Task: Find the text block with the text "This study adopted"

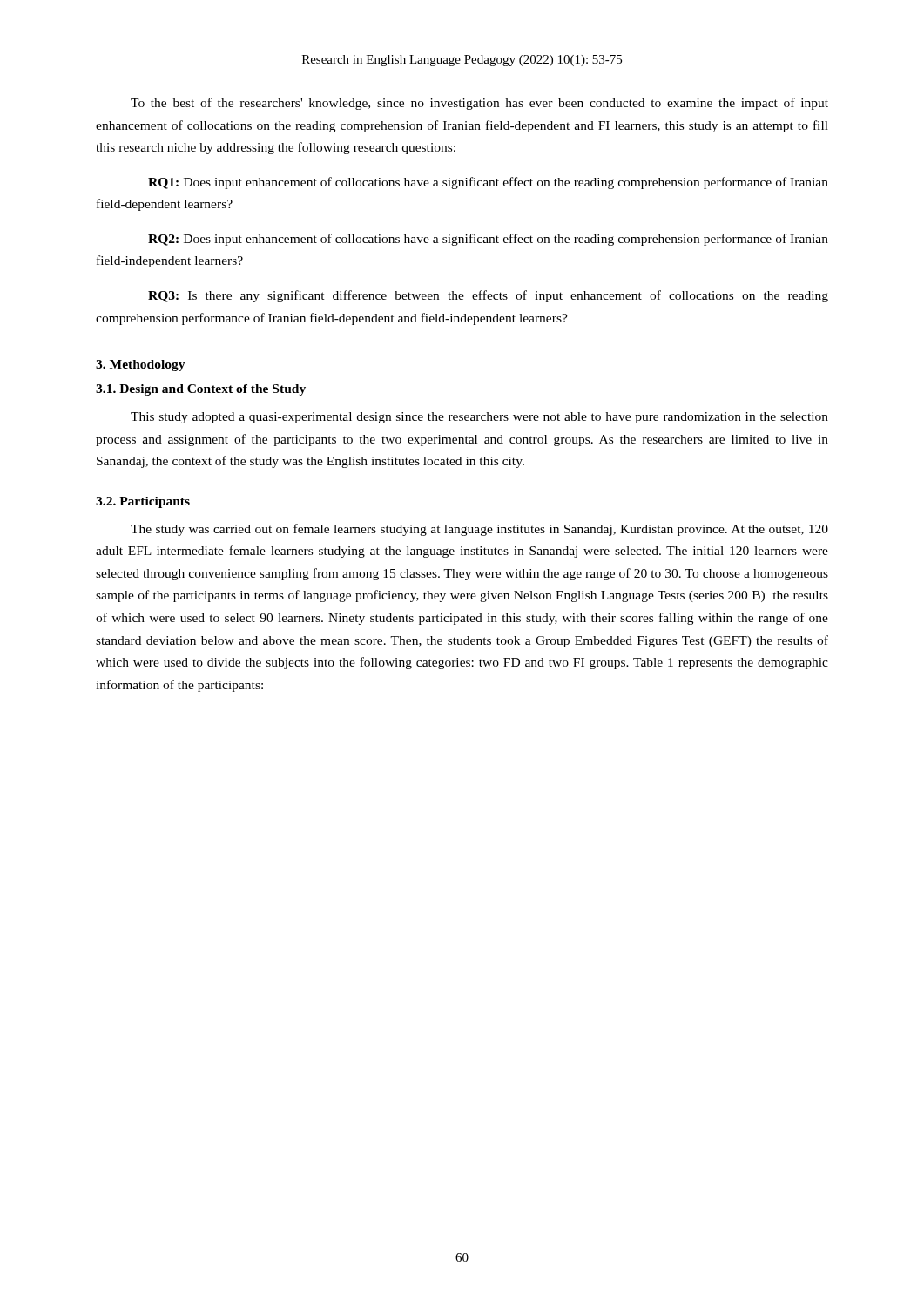Action: pos(462,438)
